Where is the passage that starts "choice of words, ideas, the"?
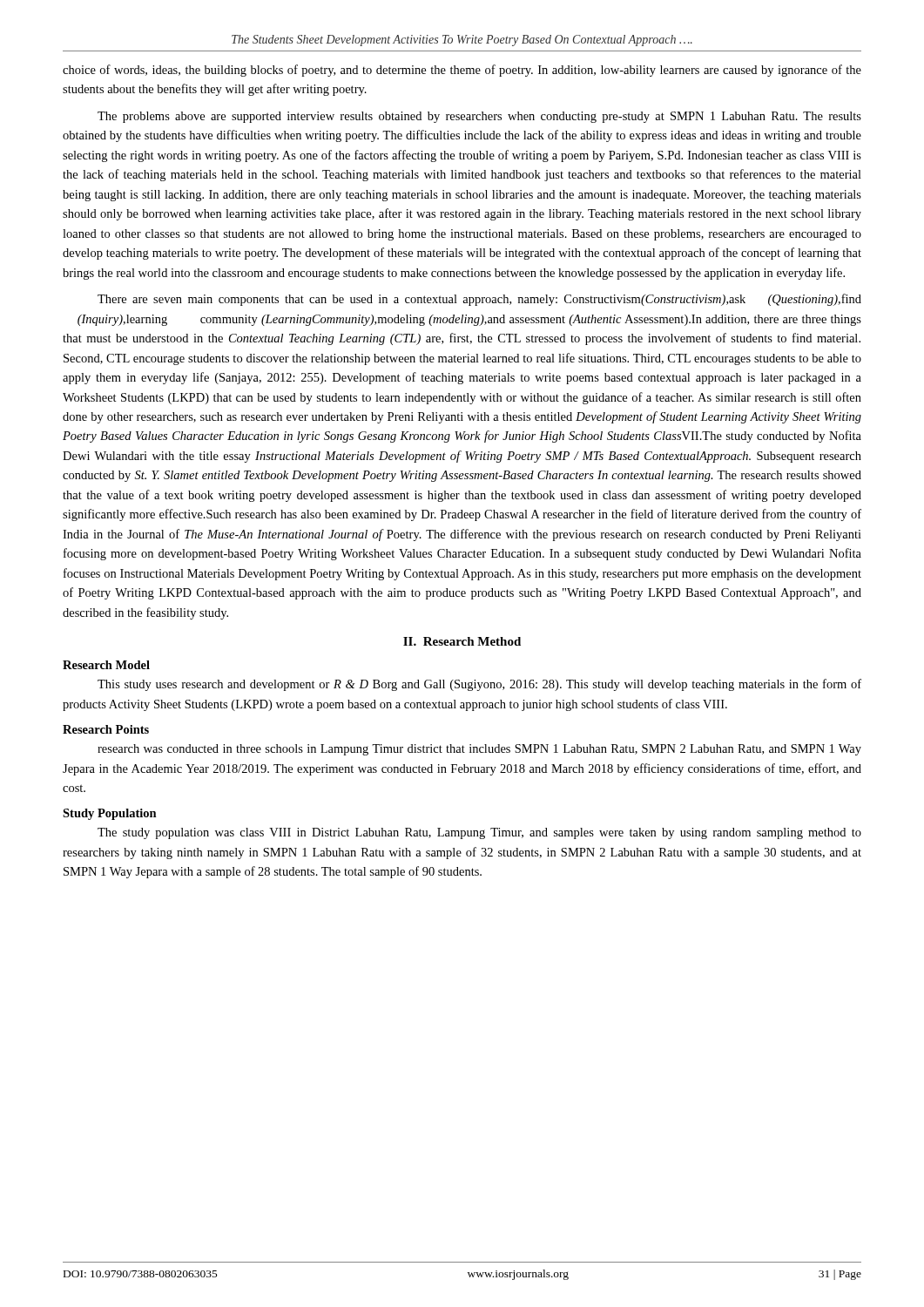Screen dimensions: 1307x924 [x=462, y=79]
